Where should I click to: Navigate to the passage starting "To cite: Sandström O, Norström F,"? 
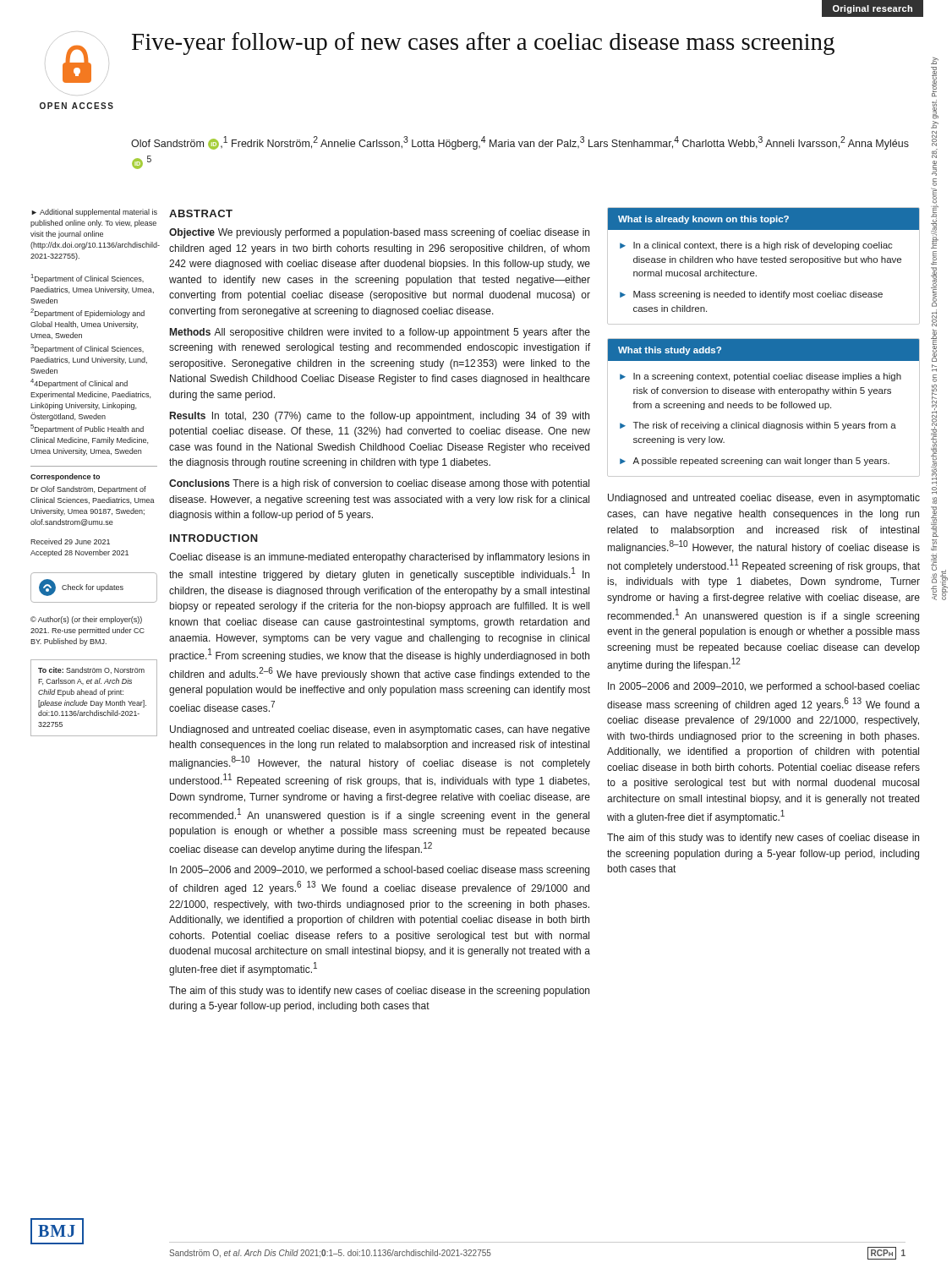[x=92, y=698]
